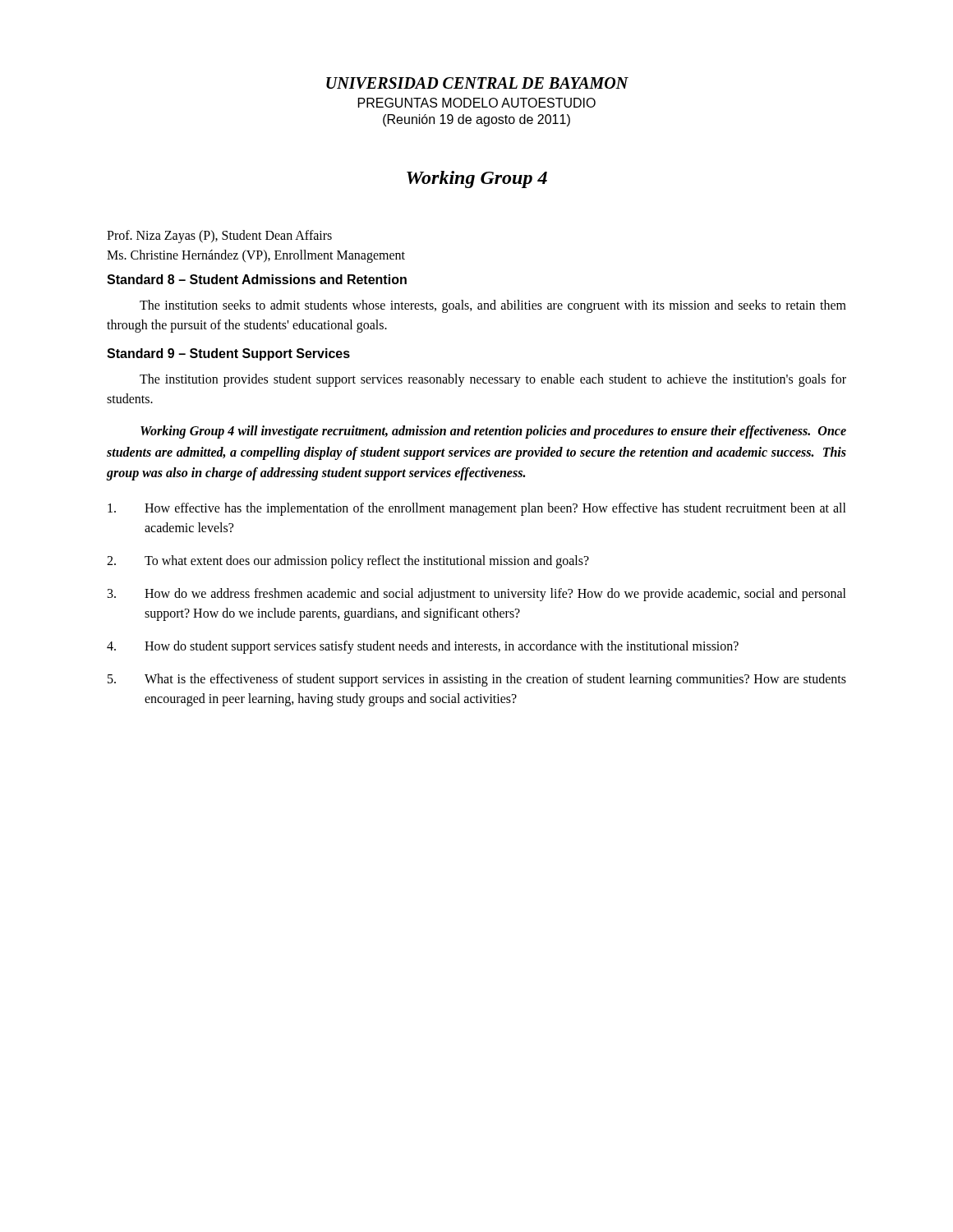Screen dimensions: 1232x953
Task: Find the region starting "2. To what"
Action: (x=476, y=561)
